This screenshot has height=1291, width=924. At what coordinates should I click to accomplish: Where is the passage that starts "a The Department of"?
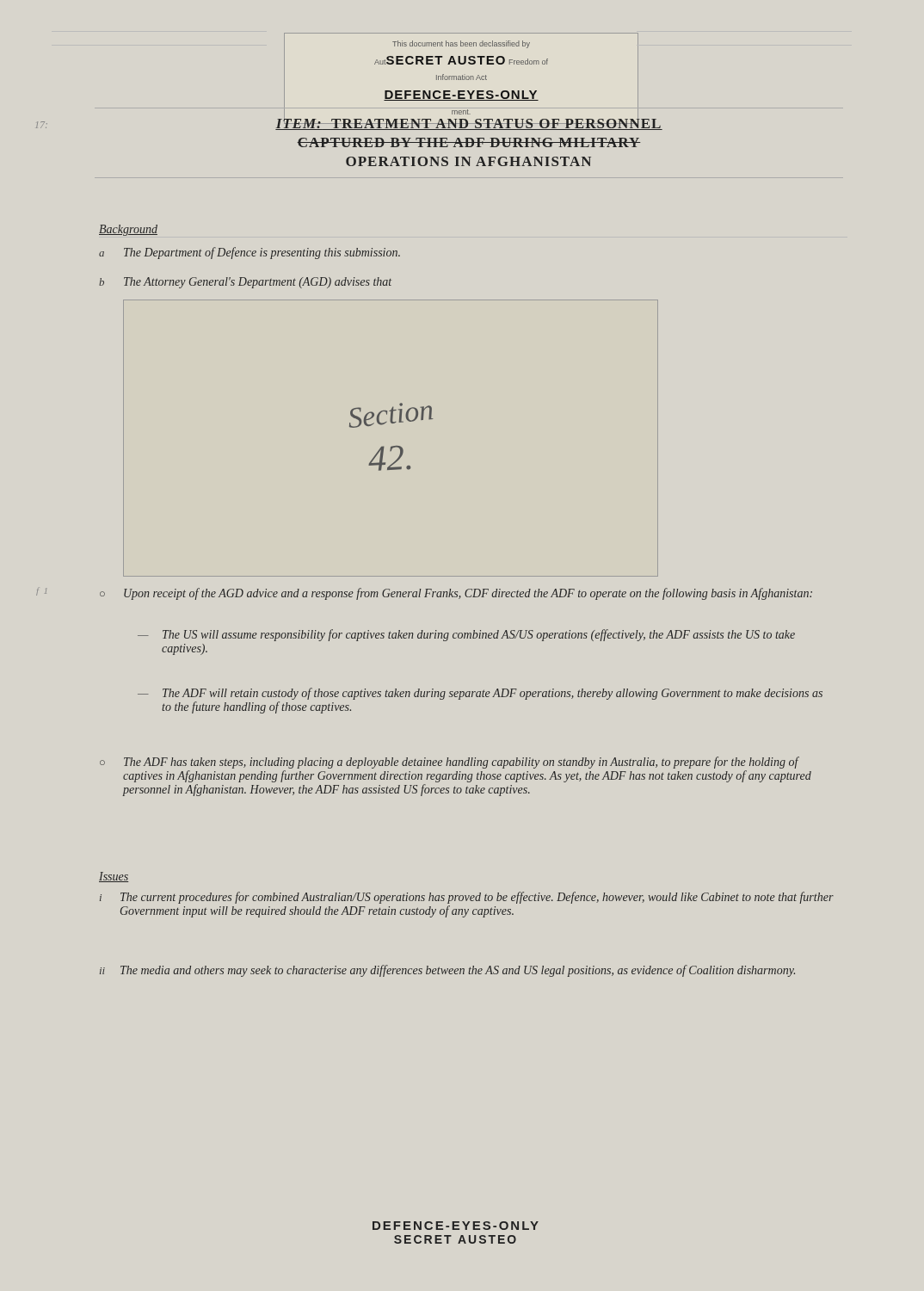250,253
